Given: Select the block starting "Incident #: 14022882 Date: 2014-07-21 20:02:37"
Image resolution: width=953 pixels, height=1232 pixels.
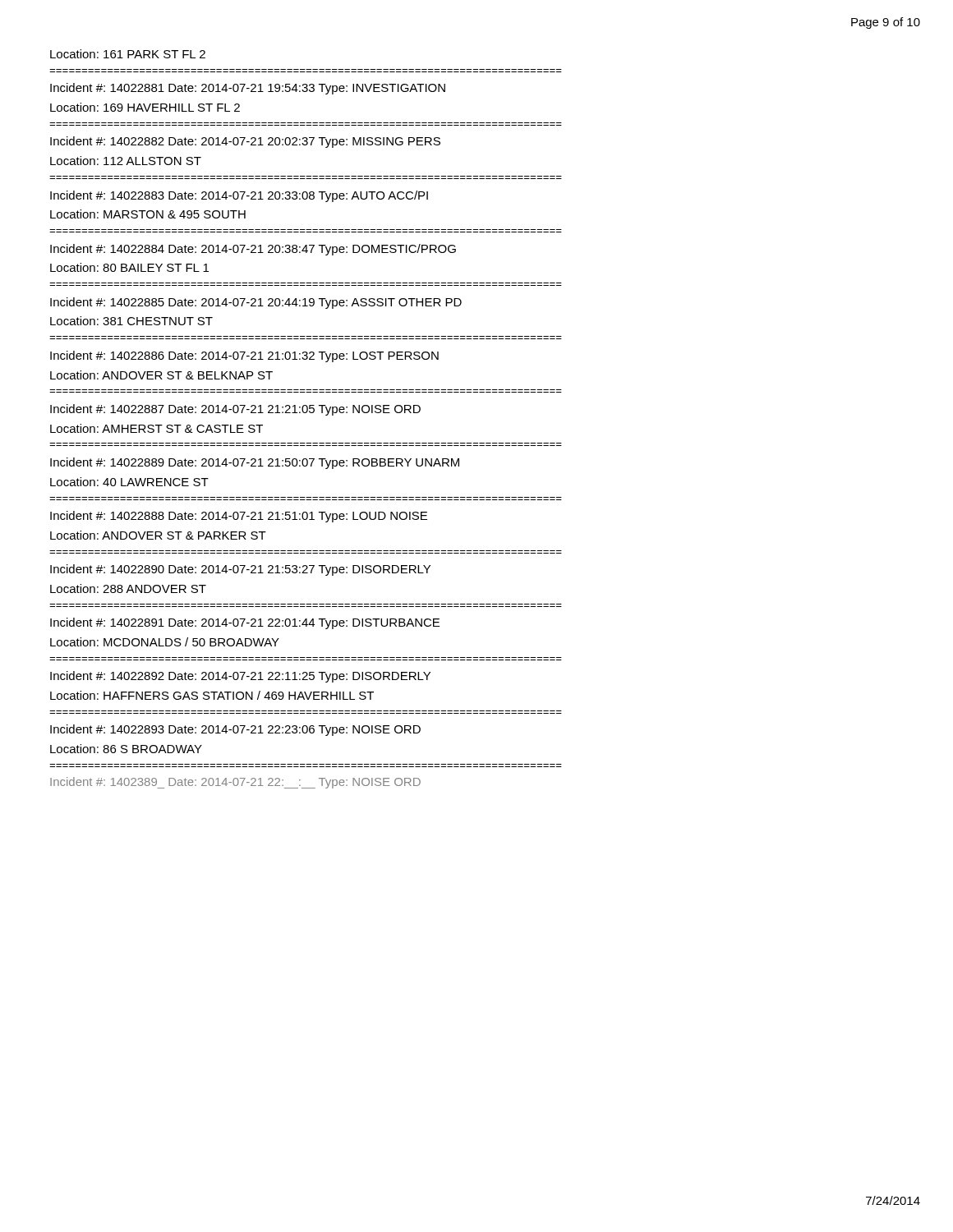Looking at the screenshot, I should coord(245,142).
